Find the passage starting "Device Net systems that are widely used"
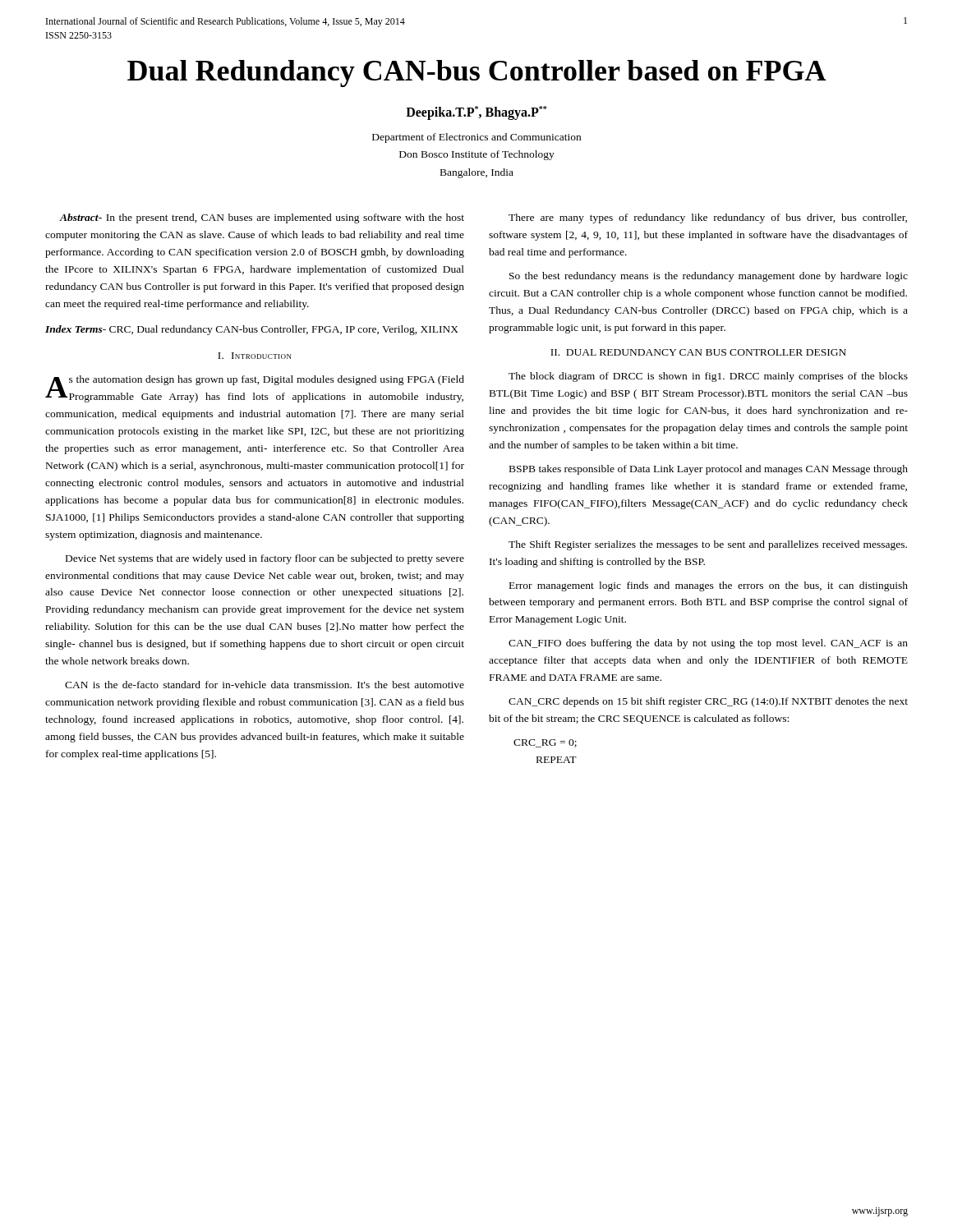The image size is (953, 1232). click(255, 609)
